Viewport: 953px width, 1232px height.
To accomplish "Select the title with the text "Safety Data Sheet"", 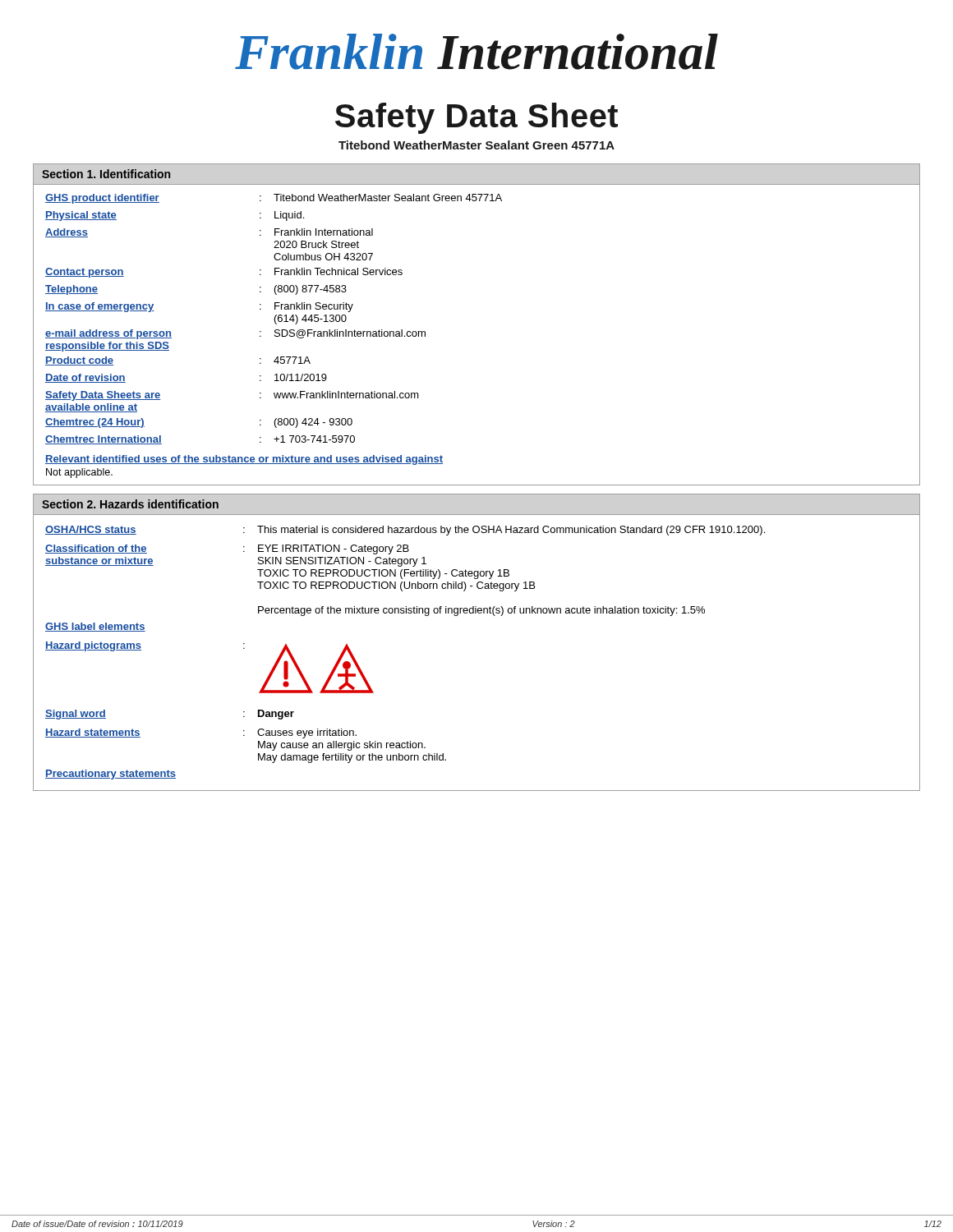I will 476,116.
